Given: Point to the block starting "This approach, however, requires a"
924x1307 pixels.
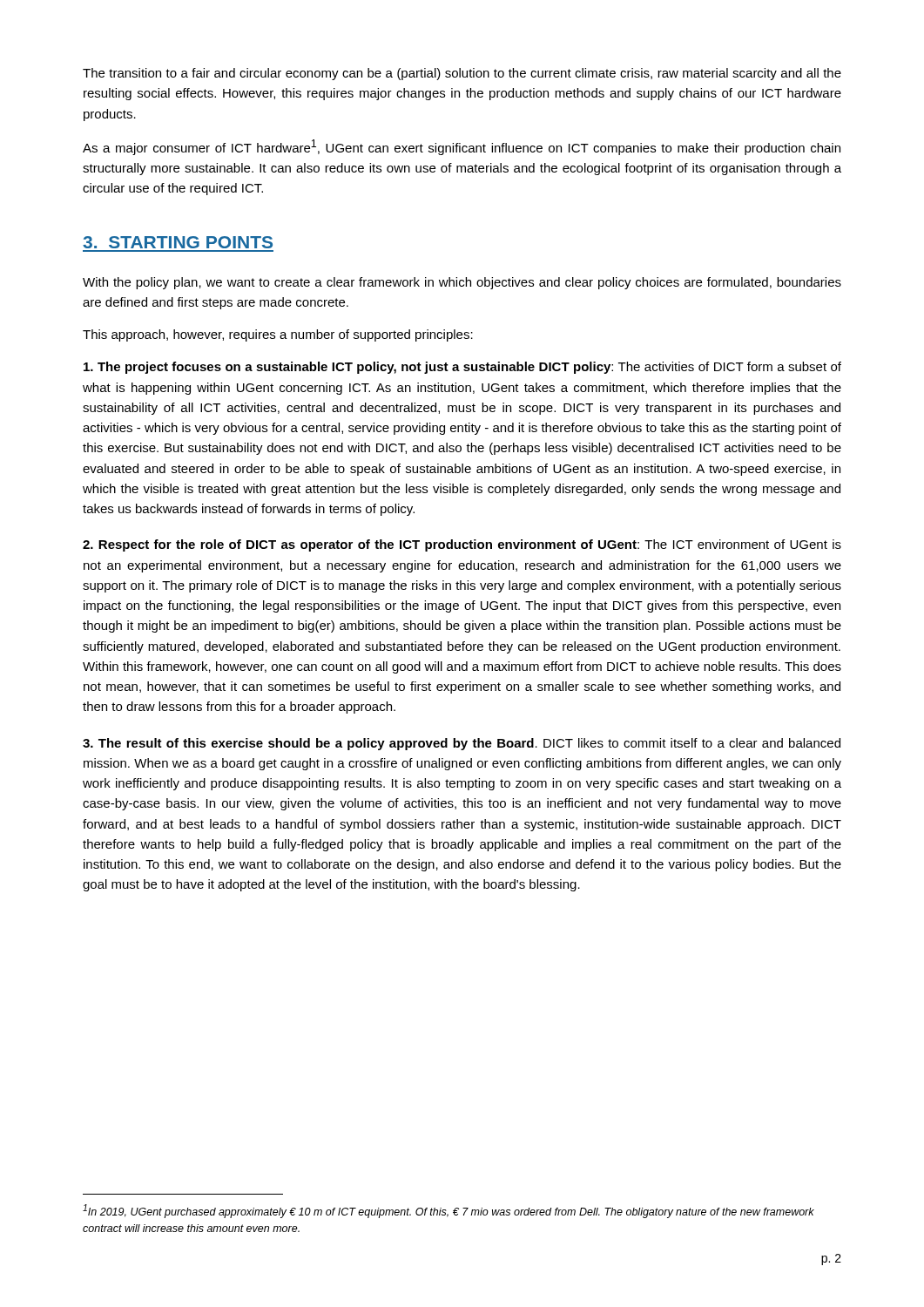Looking at the screenshot, I should [x=278, y=334].
